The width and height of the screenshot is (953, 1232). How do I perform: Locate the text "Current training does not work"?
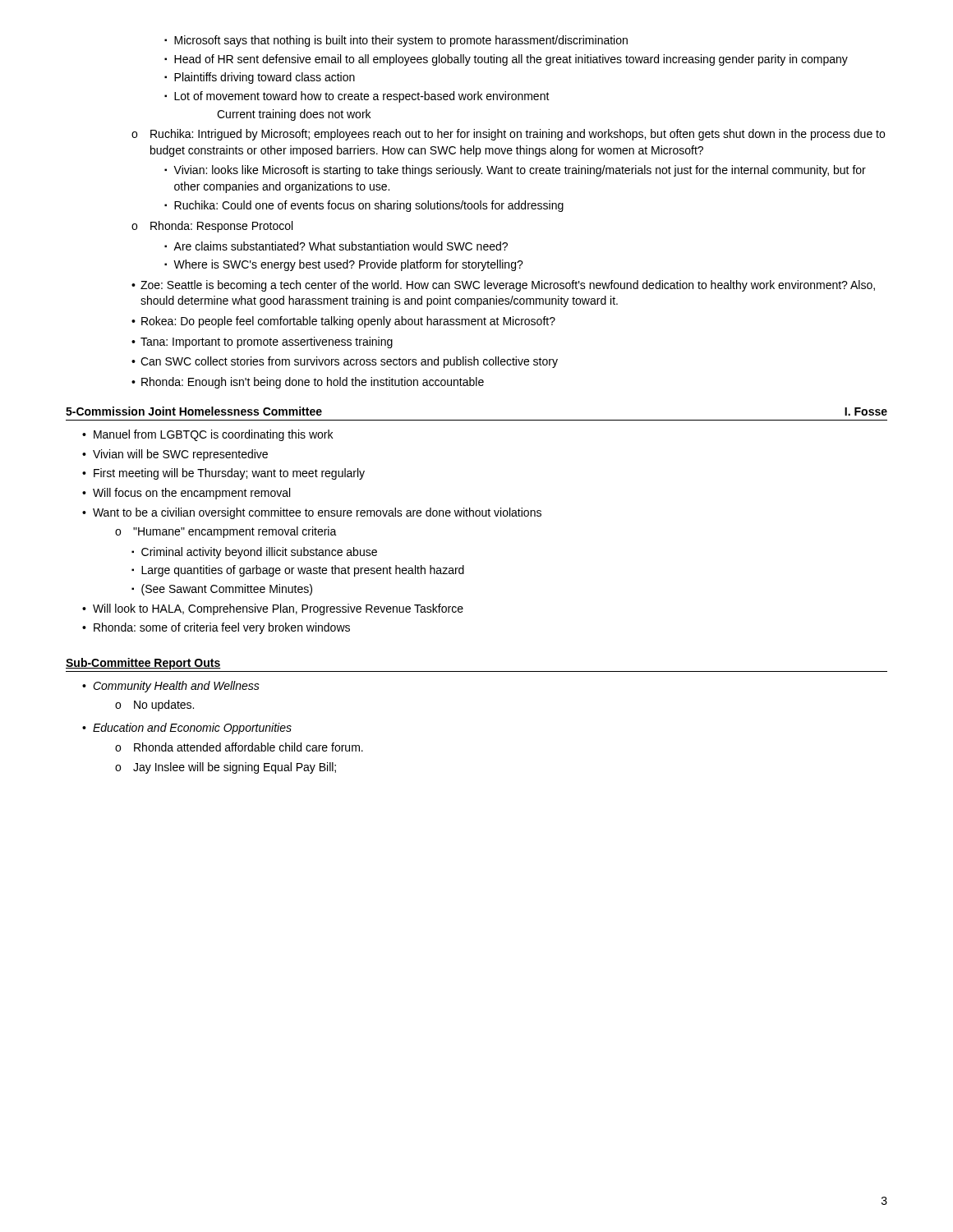pyautogui.click(x=294, y=115)
